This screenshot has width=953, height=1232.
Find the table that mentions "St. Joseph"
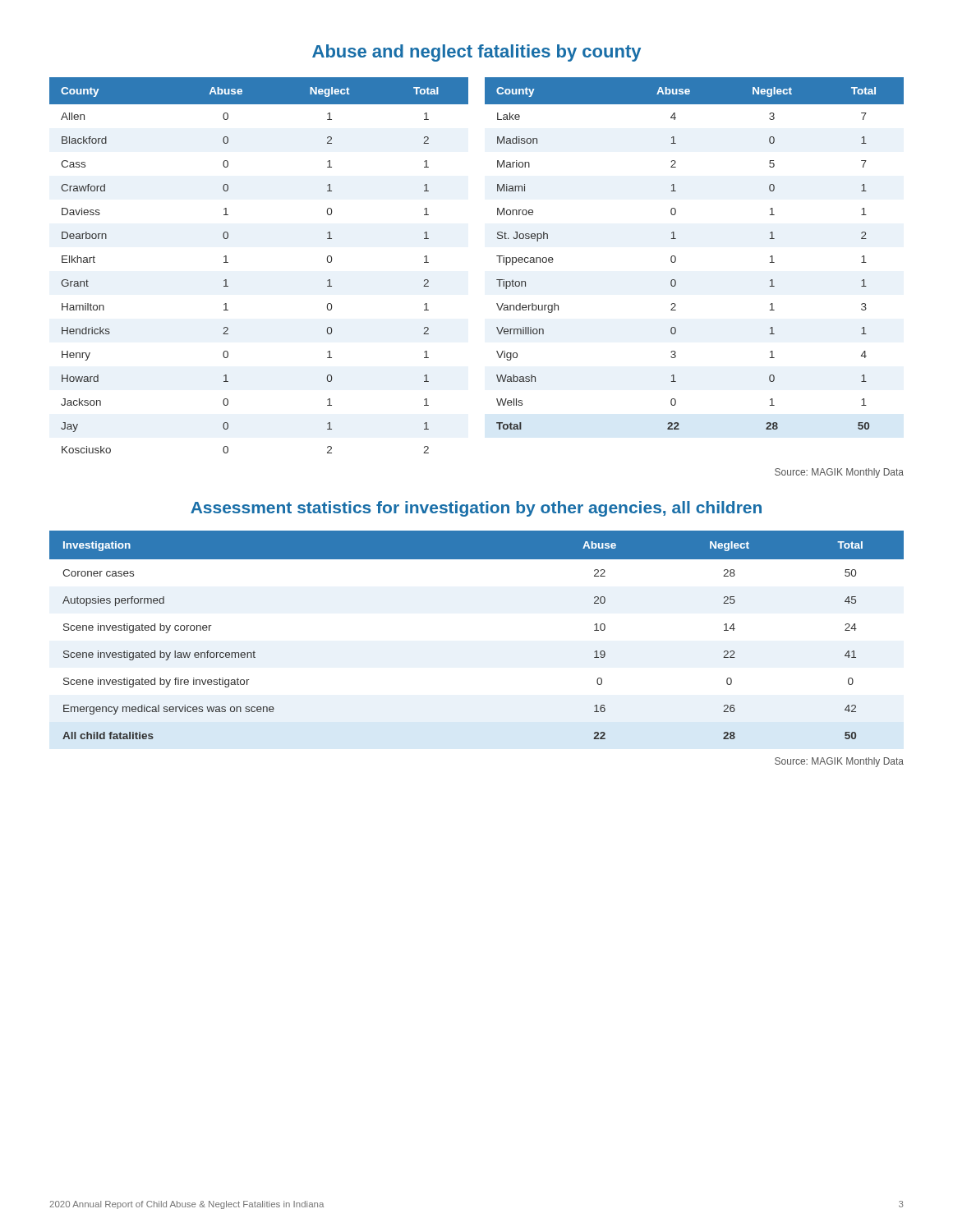click(x=694, y=269)
